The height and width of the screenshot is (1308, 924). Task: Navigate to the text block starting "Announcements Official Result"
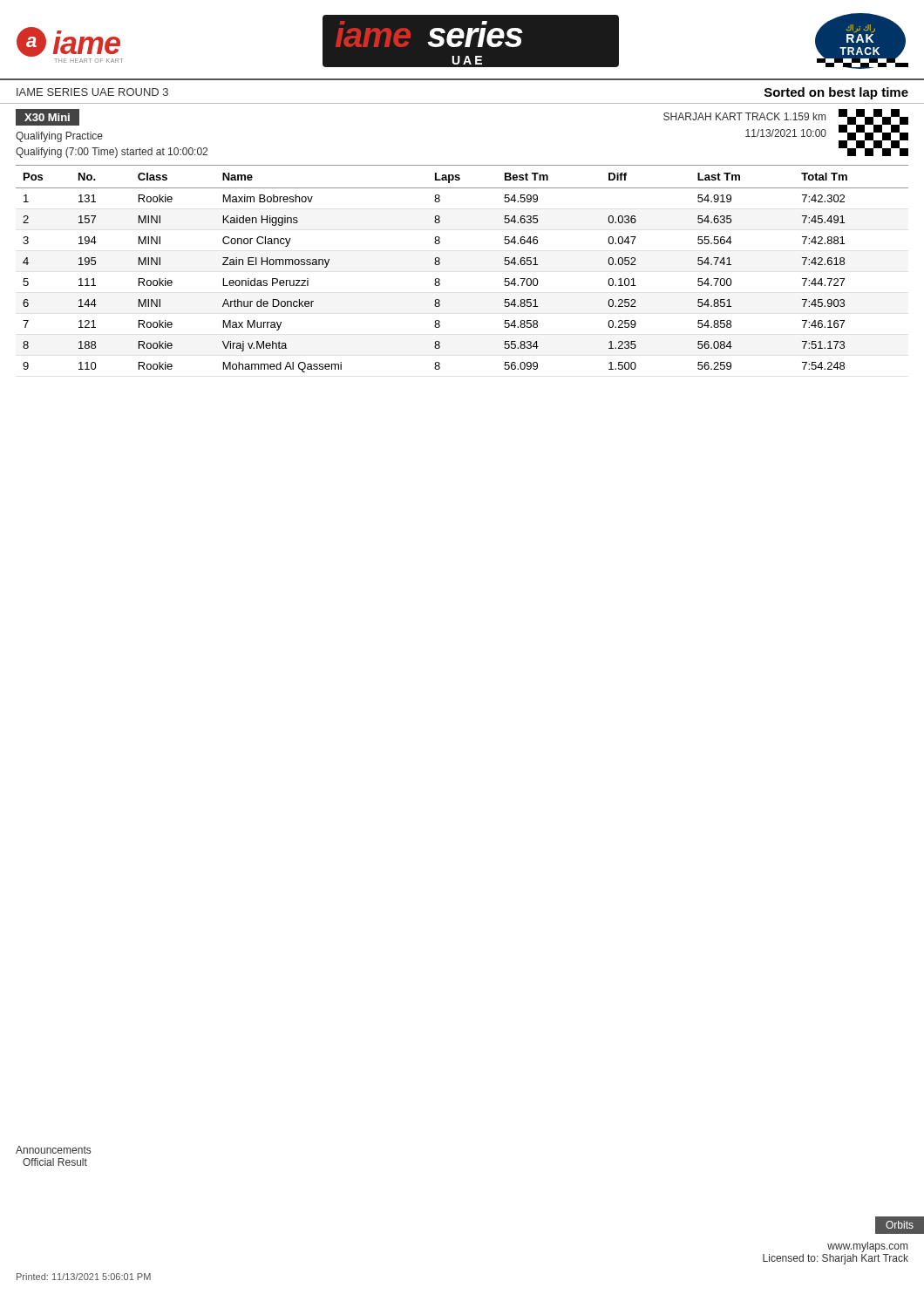pos(53,1156)
